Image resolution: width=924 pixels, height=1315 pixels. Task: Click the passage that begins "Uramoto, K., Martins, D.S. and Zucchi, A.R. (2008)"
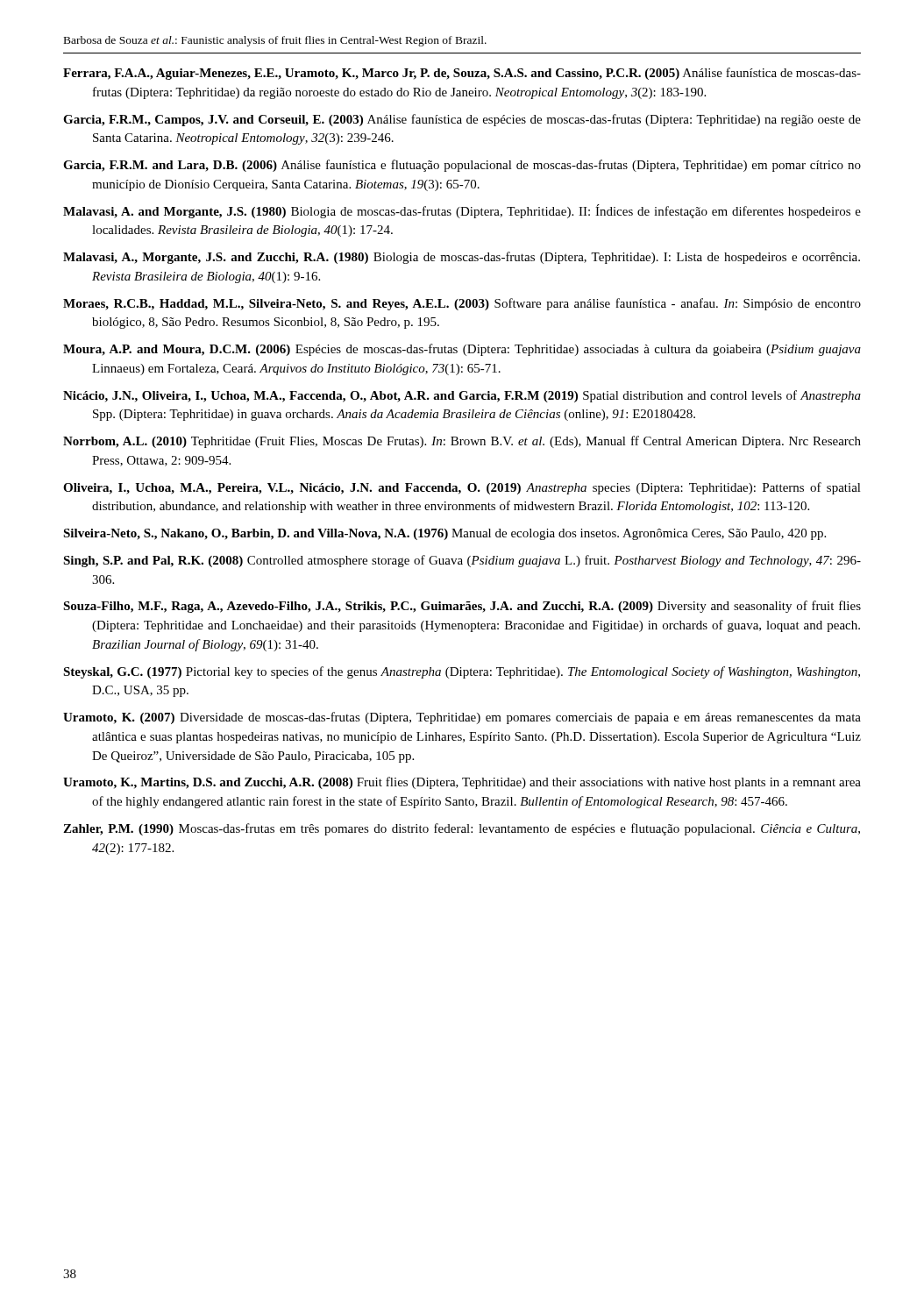click(462, 792)
